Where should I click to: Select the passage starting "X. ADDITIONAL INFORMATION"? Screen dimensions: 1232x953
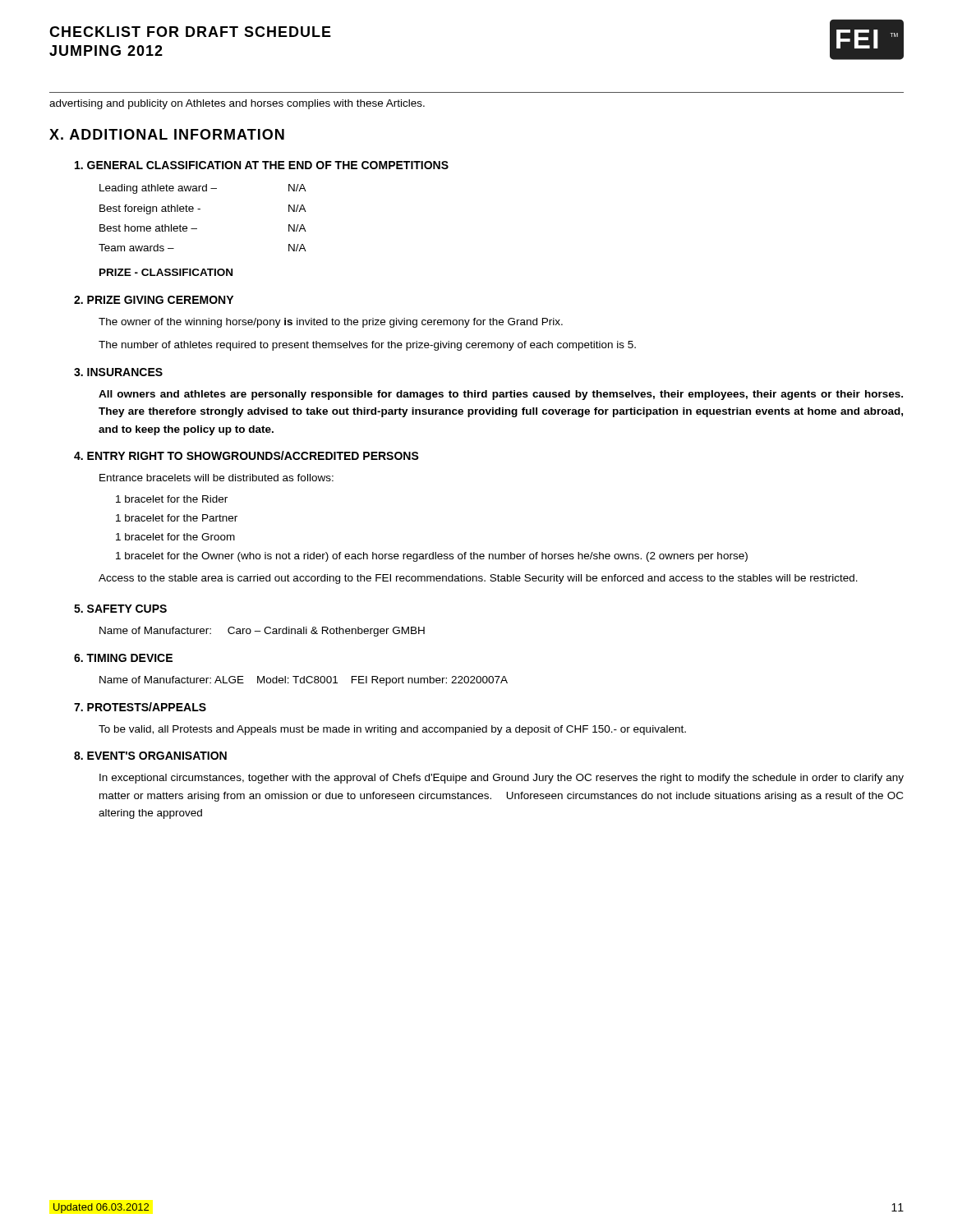(x=167, y=135)
